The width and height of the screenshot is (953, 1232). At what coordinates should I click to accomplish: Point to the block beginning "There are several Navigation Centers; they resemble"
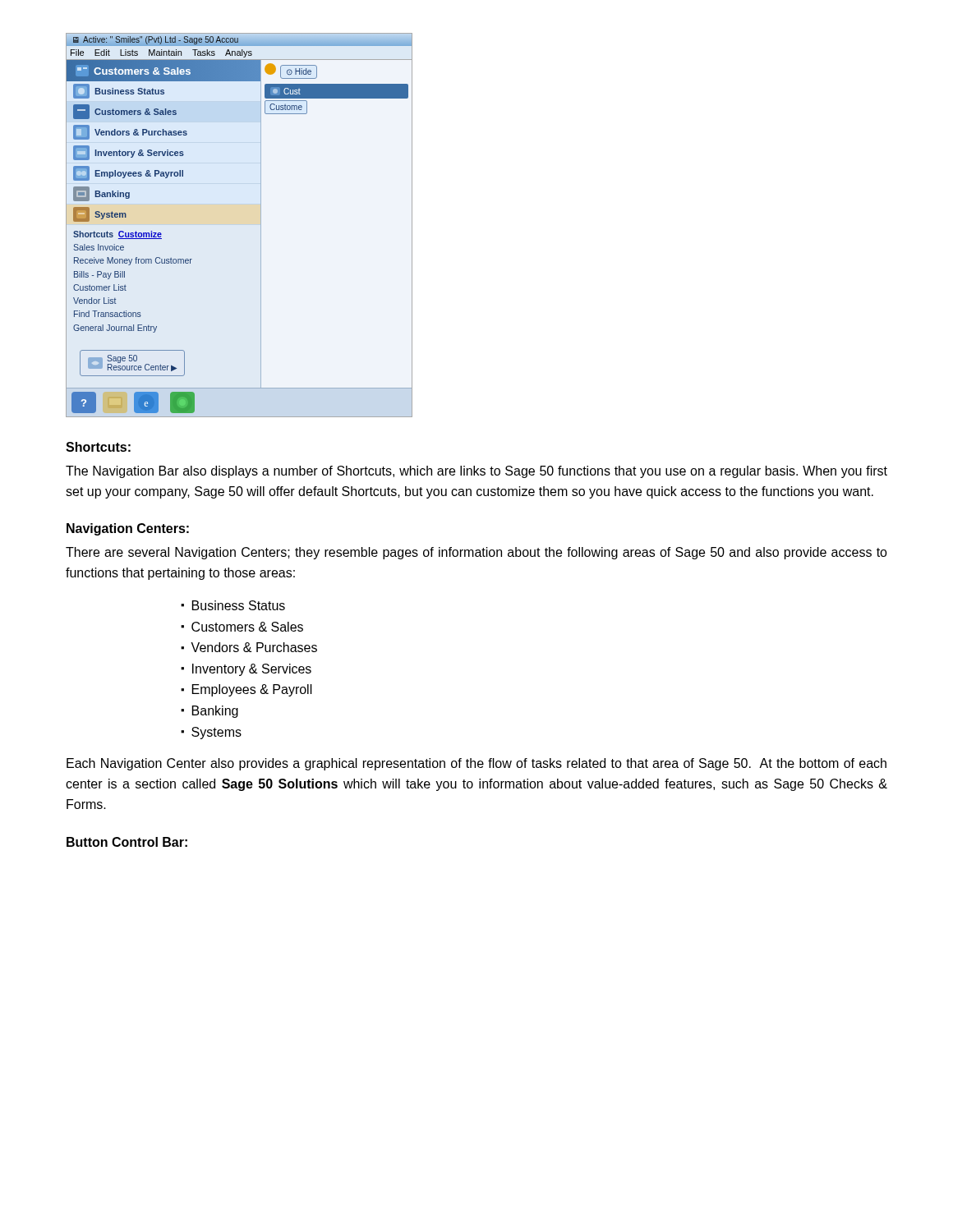(x=476, y=563)
